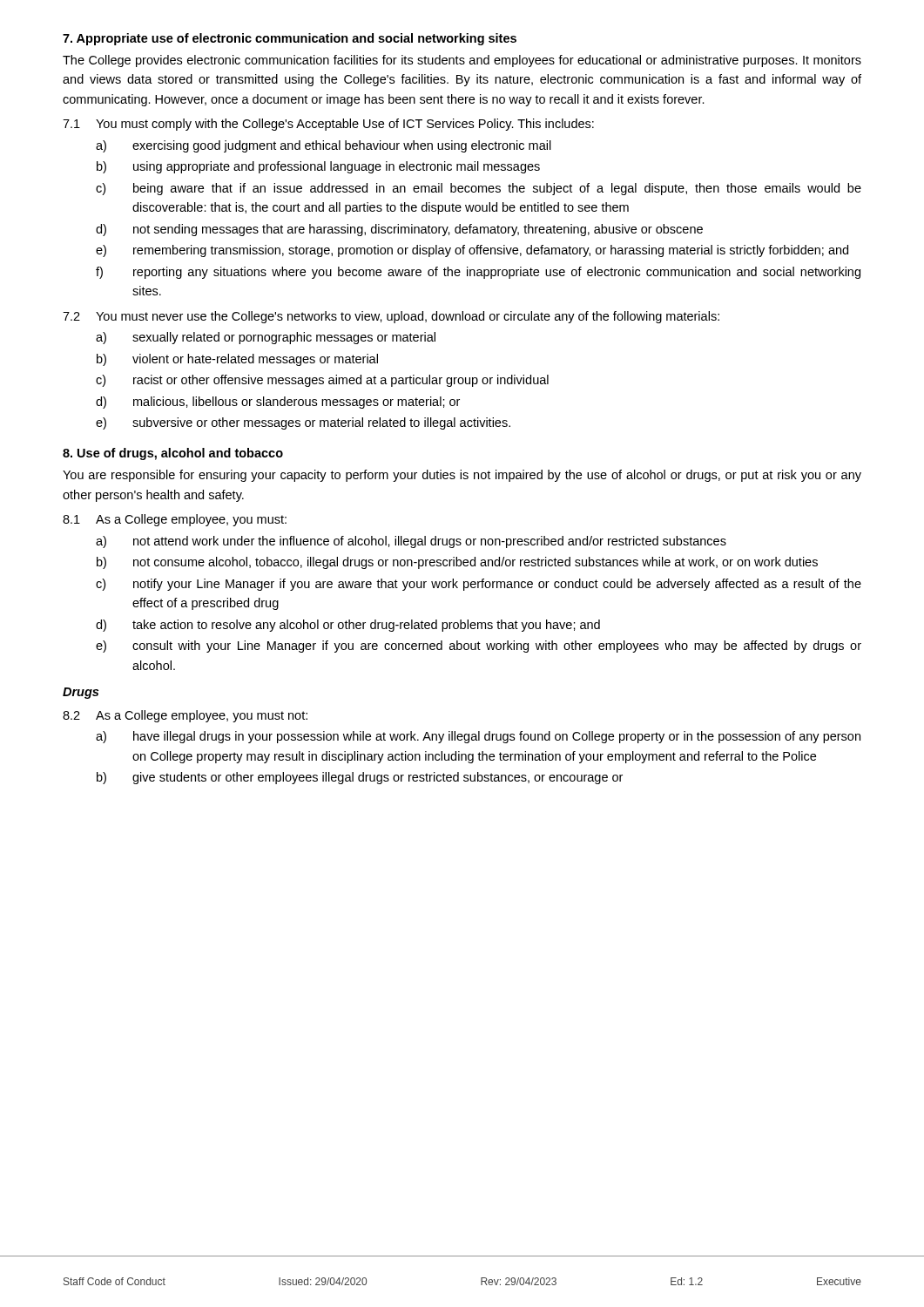
Task: Point to the text starting "7. Appropriate use of electronic communication and social"
Action: [290, 38]
